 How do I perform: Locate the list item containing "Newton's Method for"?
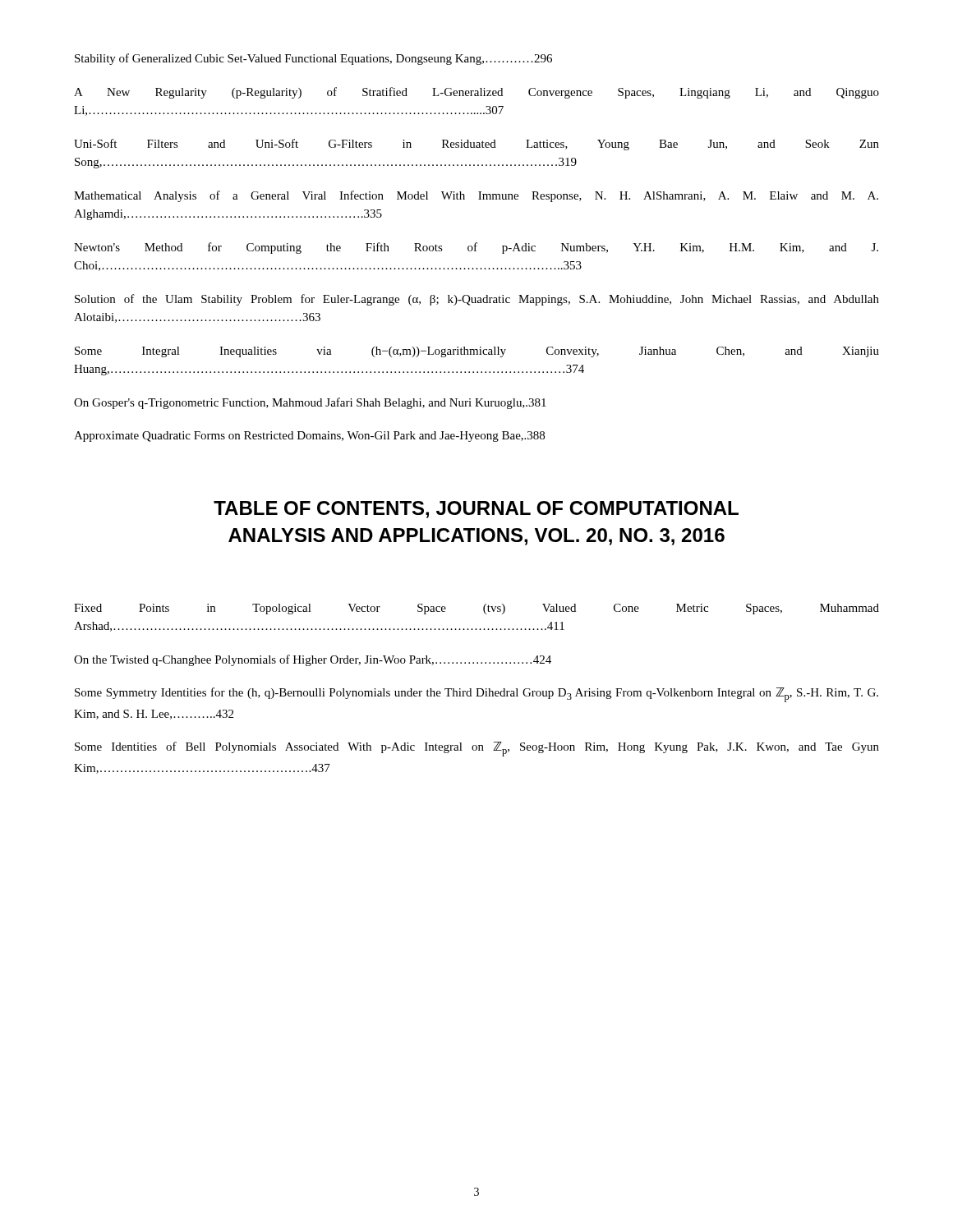point(476,256)
